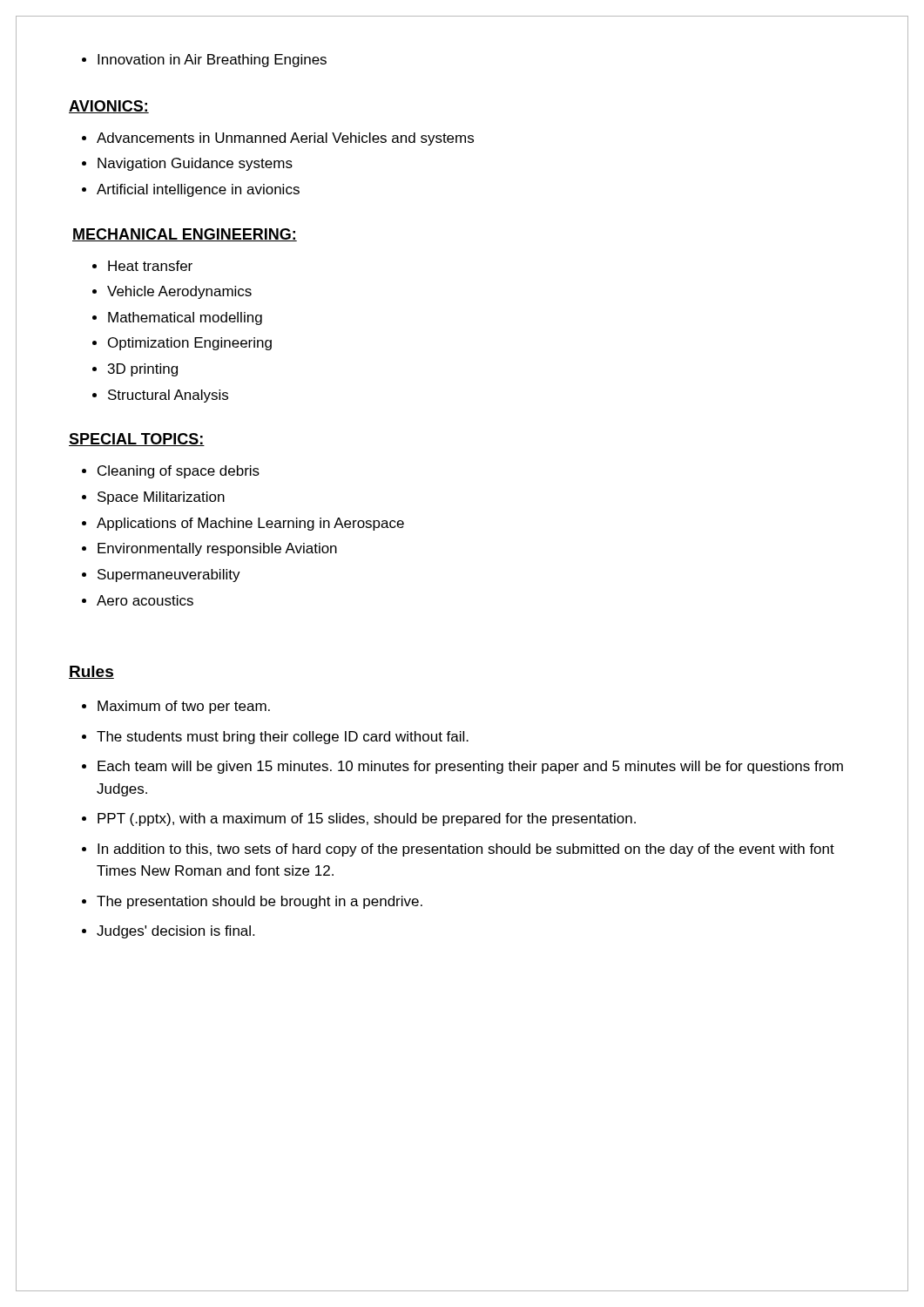Locate the list item with the text "The presentation should be"
The height and width of the screenshot is (1307, 924).
tap(260, 901)
